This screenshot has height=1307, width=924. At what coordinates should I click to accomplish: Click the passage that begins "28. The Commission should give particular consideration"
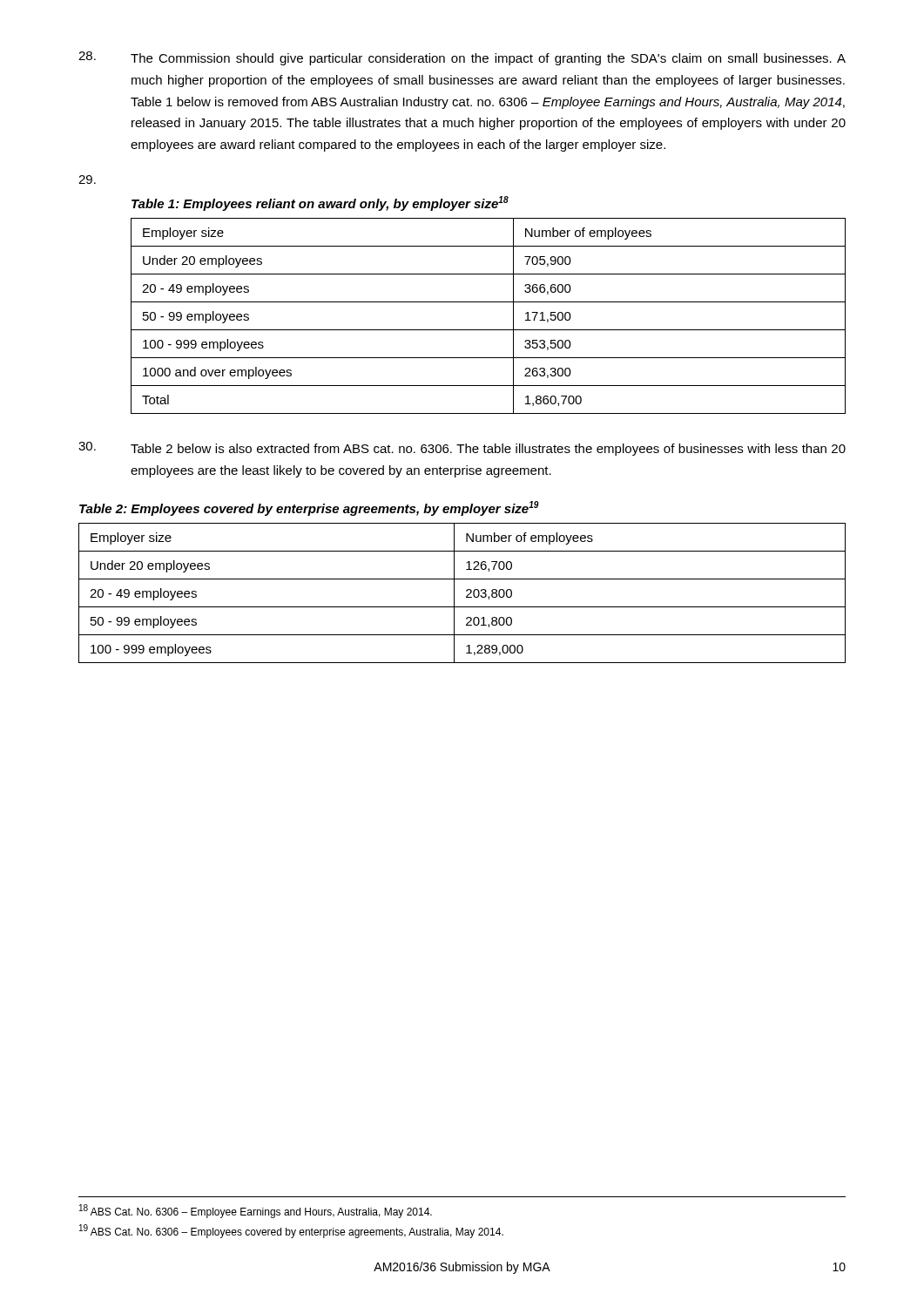[x=462, y=102]
